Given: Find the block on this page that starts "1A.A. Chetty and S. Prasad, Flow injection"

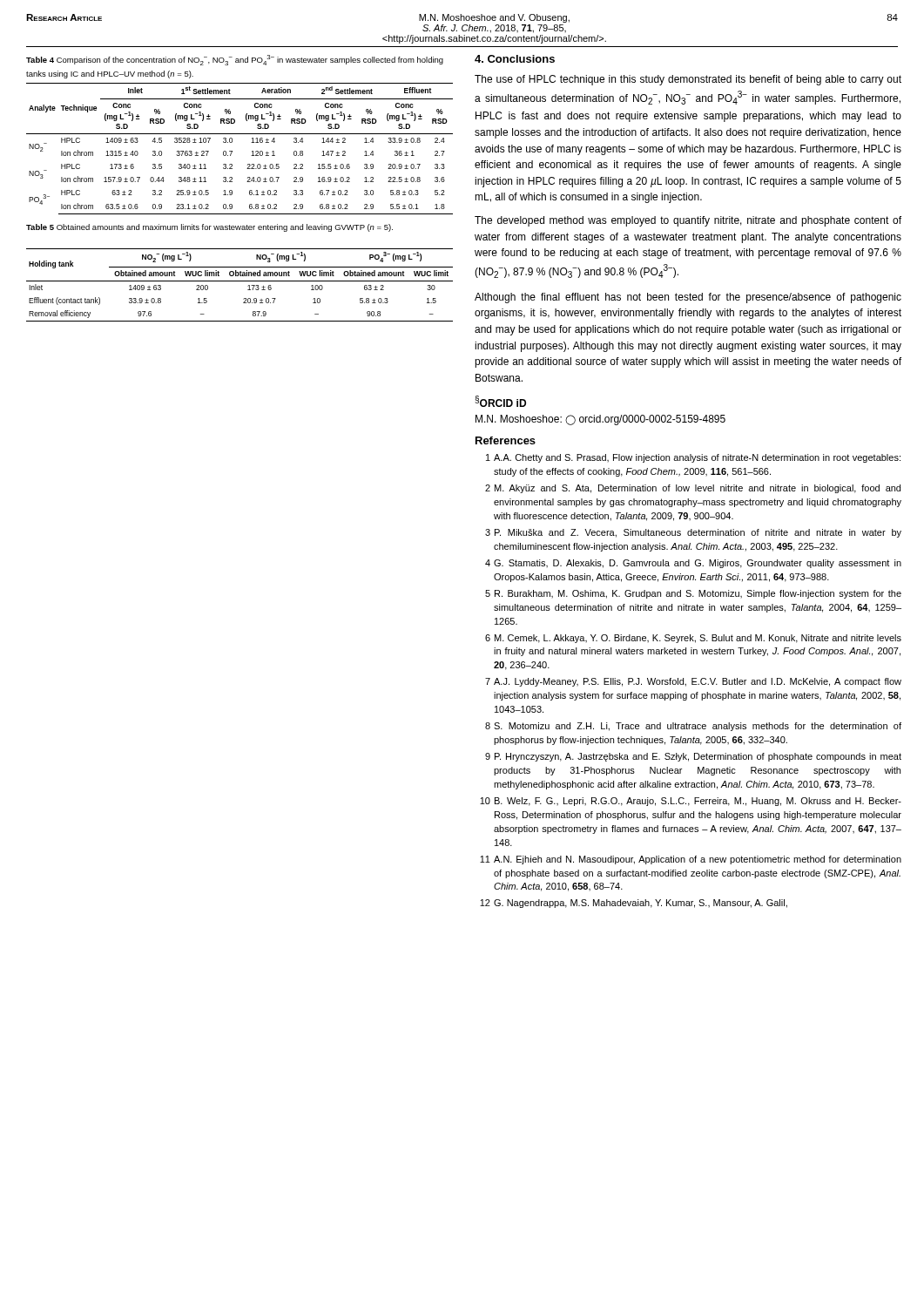Looking at the screenshot, I should tap(688, 465).
